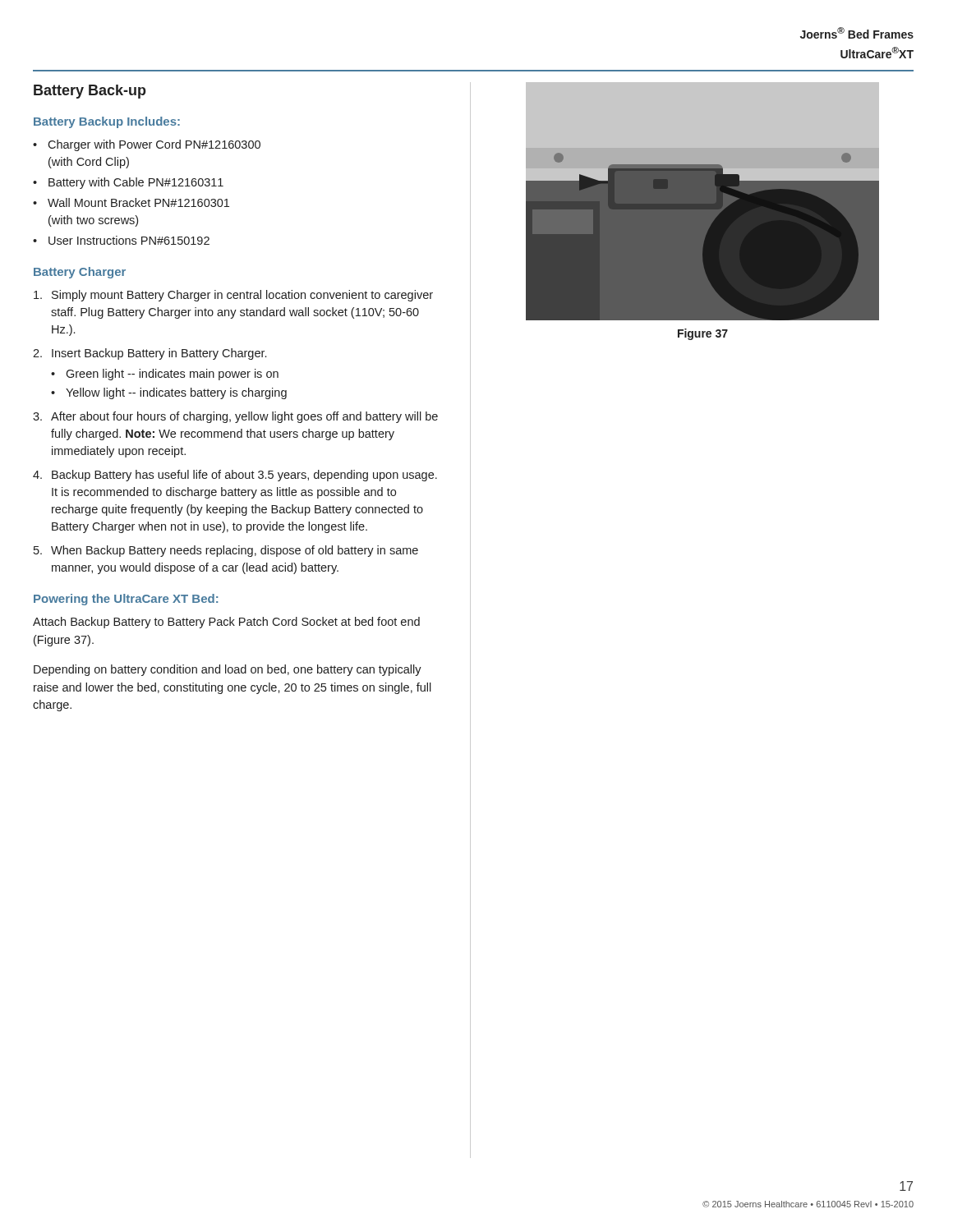This screenshot has height=1232, width=953.
Task: Select the photo
Action: coord(702,201)
